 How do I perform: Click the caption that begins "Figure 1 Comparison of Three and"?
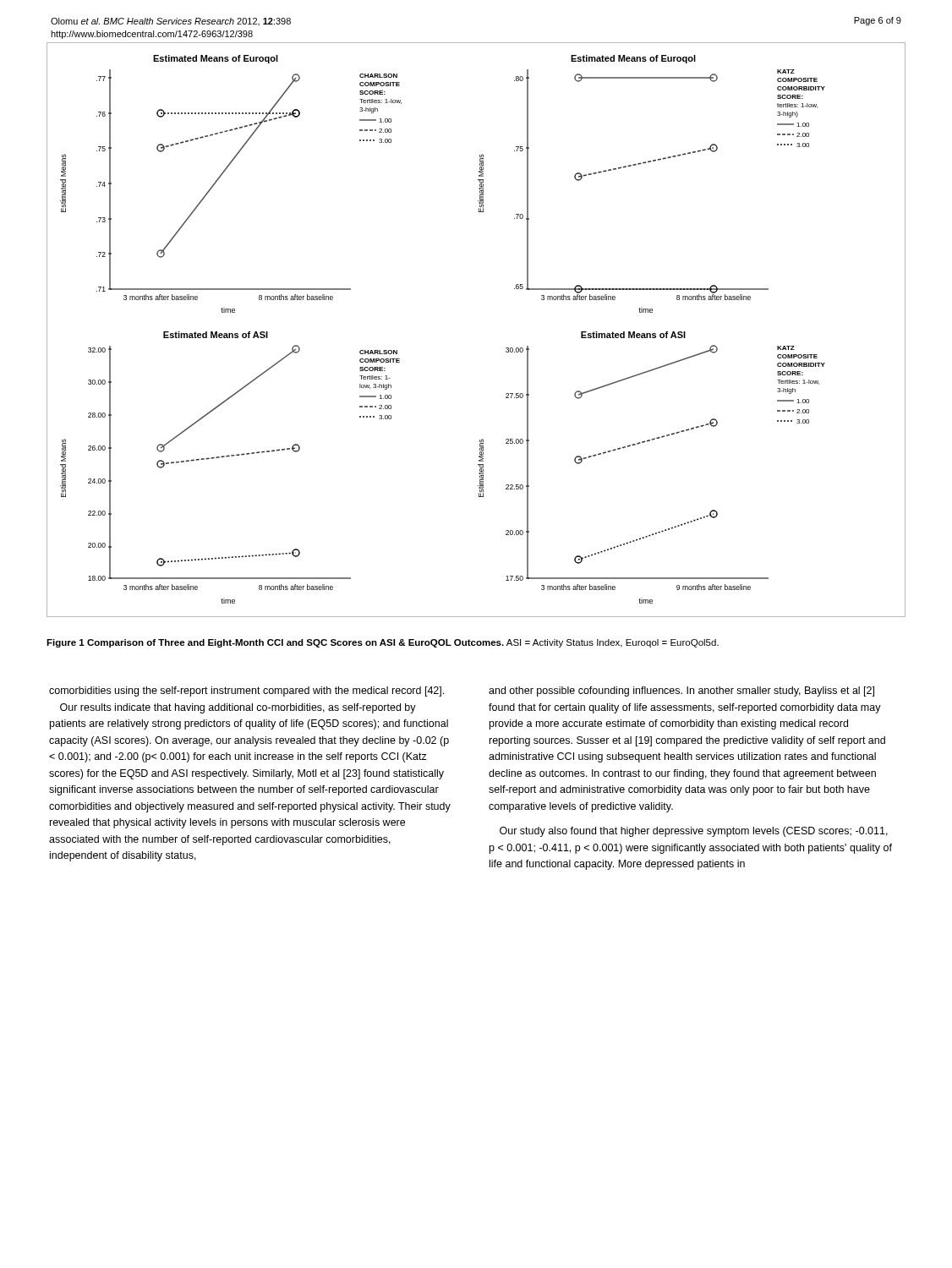click(383, 642)
